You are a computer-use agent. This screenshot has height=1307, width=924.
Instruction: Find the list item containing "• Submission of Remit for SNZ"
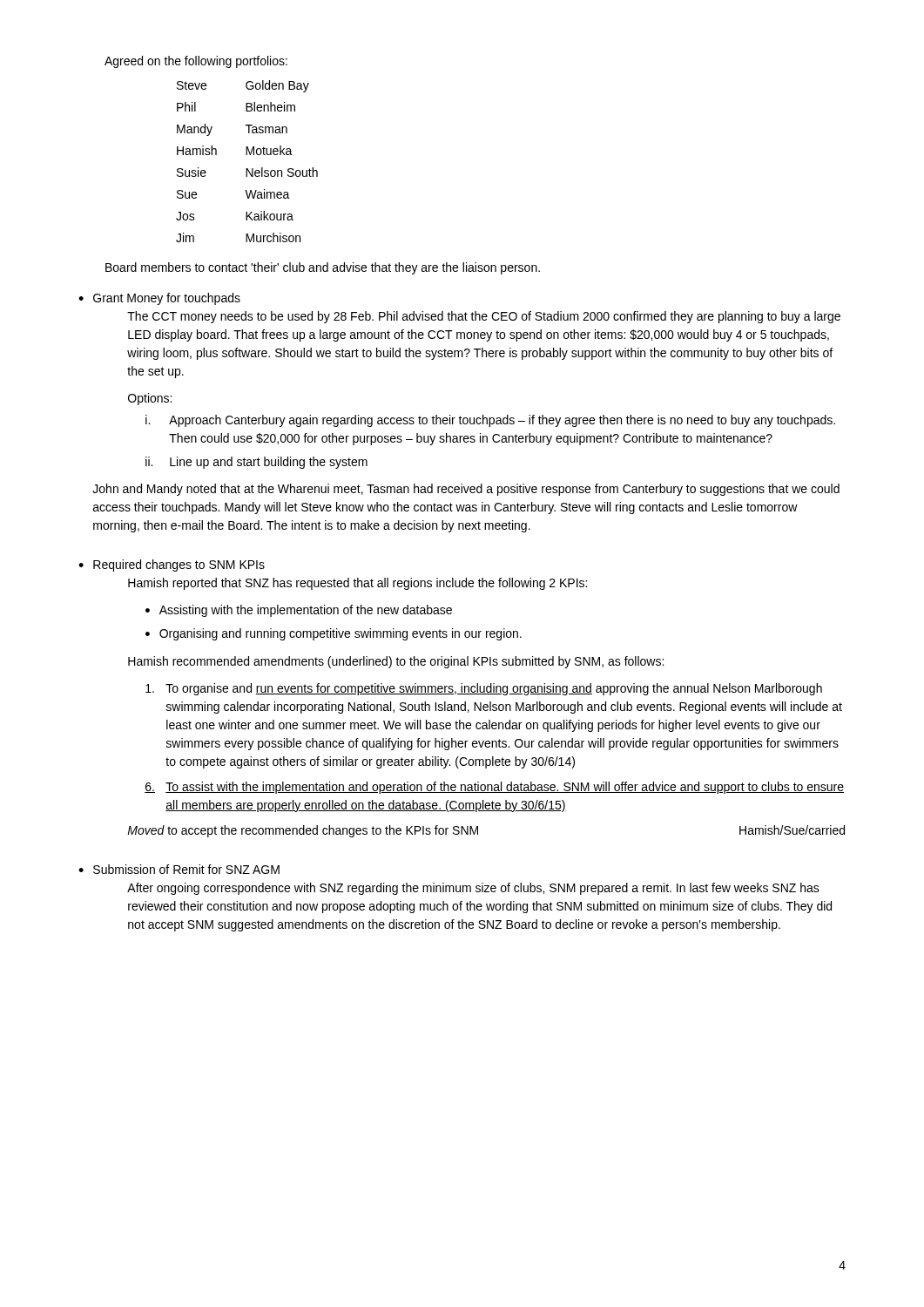[462, 902]
